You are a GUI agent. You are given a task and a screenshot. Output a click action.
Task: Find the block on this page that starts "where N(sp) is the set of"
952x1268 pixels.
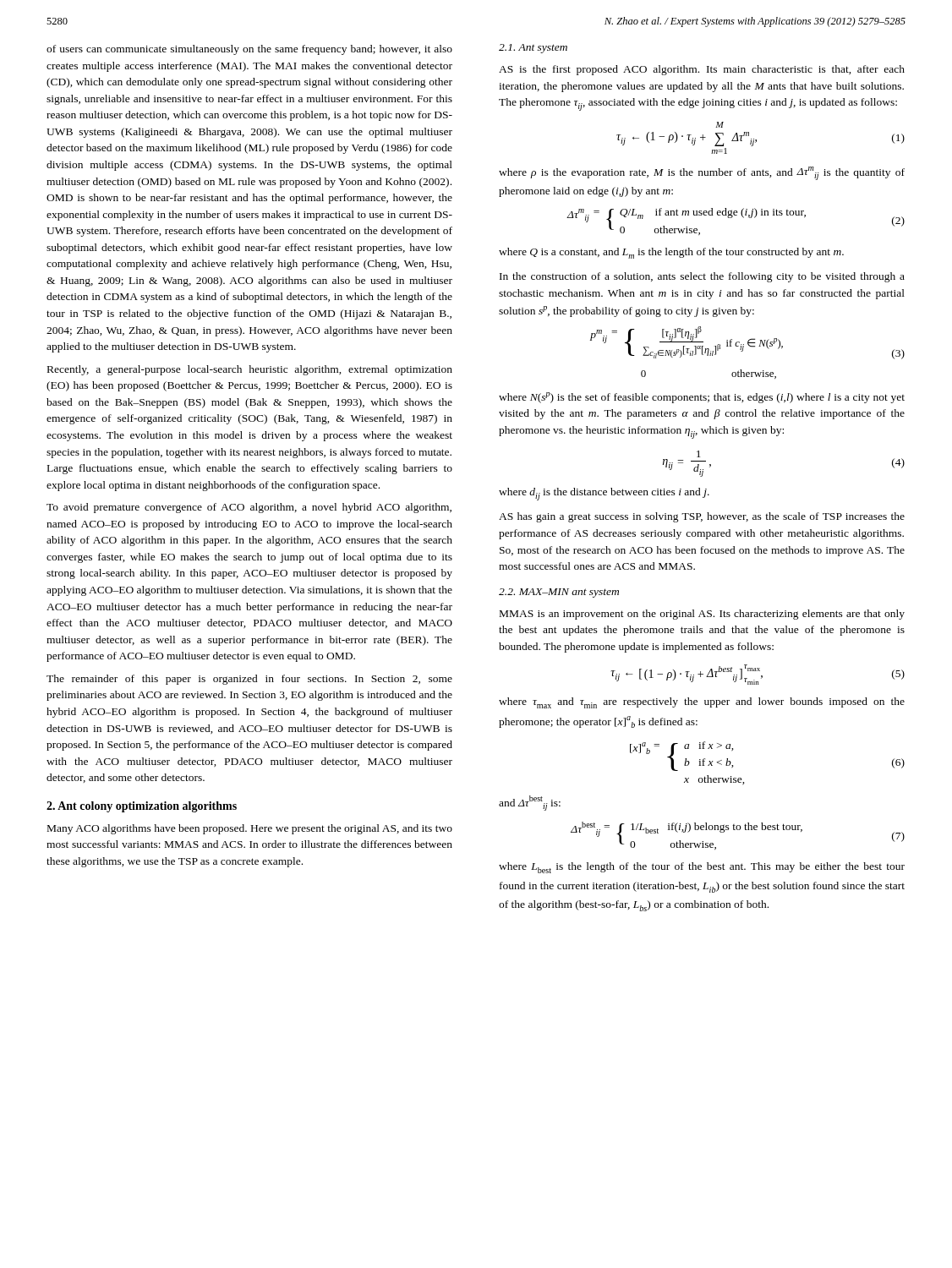point(702,414)
